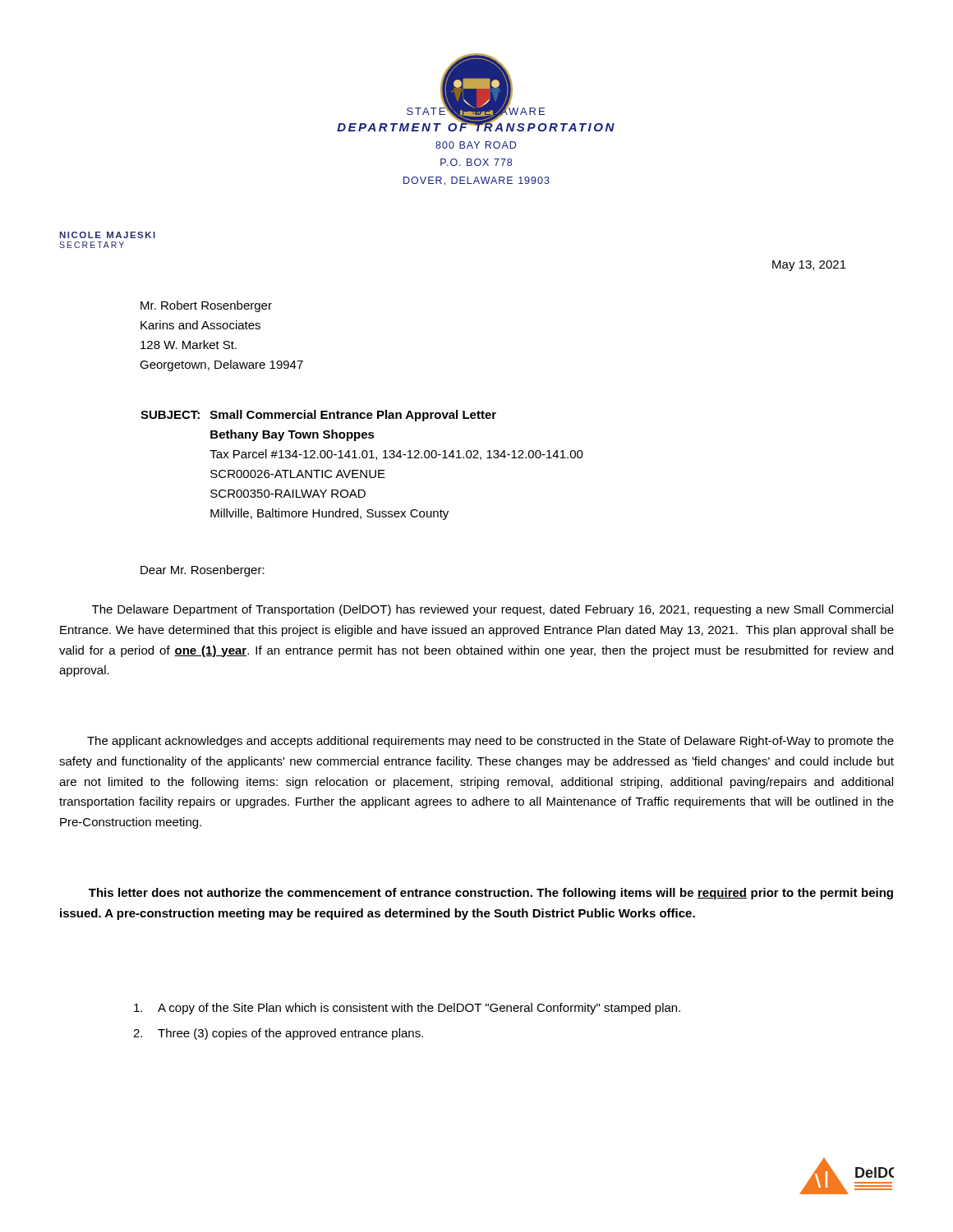
Task: Find "May 13, 2021" on this page
Action: 809,264
